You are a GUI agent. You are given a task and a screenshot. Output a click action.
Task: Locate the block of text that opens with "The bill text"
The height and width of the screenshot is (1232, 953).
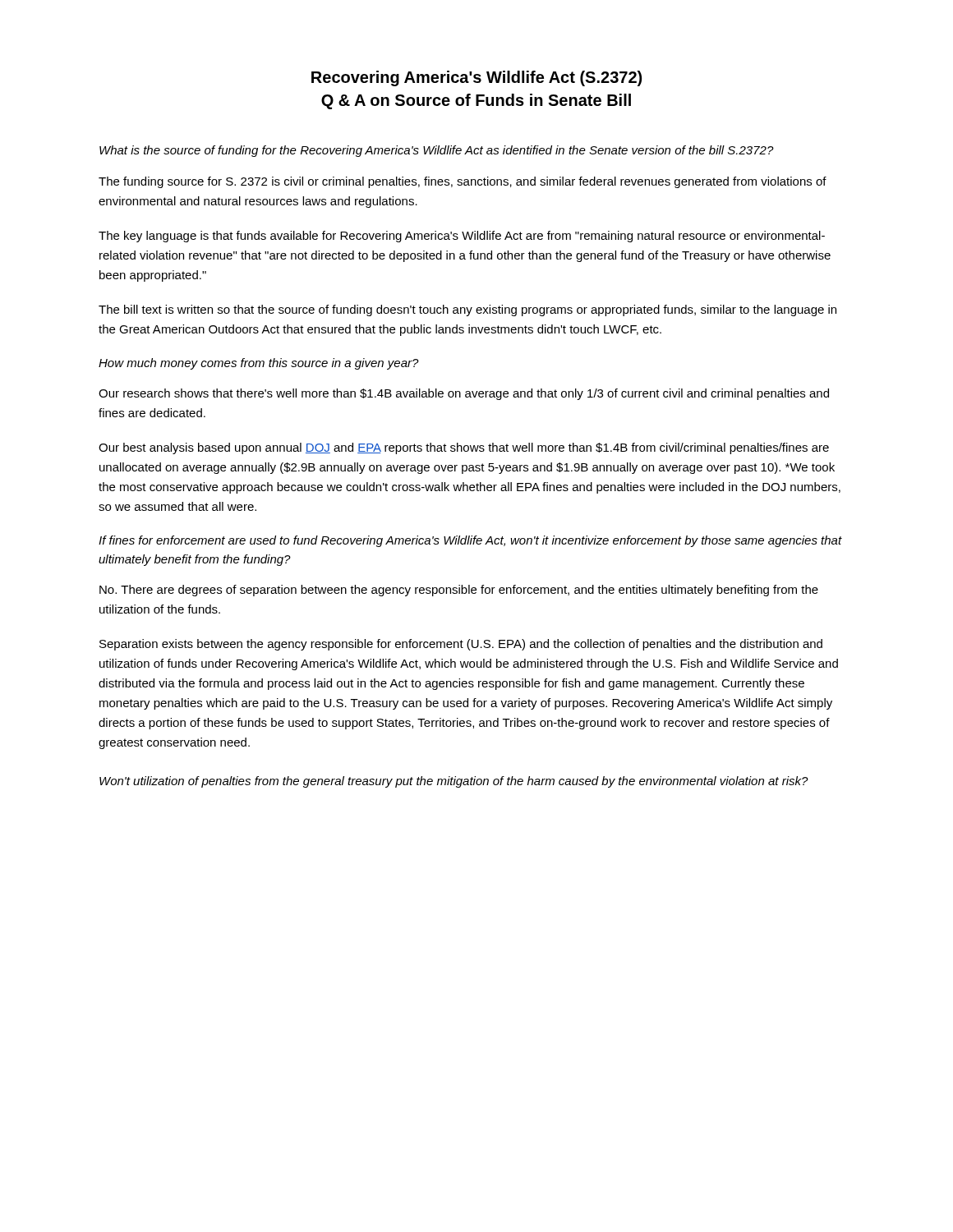[x=468, y=319]
